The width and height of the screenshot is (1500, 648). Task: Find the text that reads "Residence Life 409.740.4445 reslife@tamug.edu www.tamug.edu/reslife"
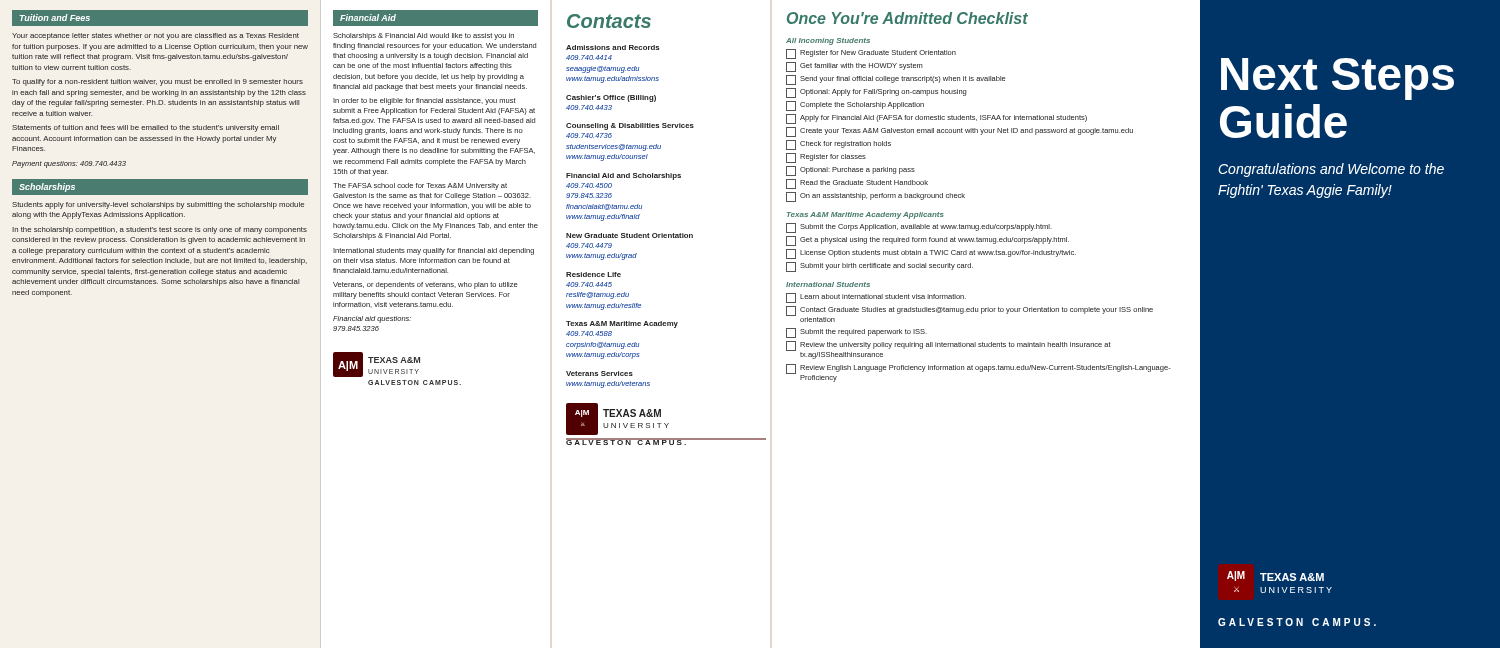click(x=594, y=274)
